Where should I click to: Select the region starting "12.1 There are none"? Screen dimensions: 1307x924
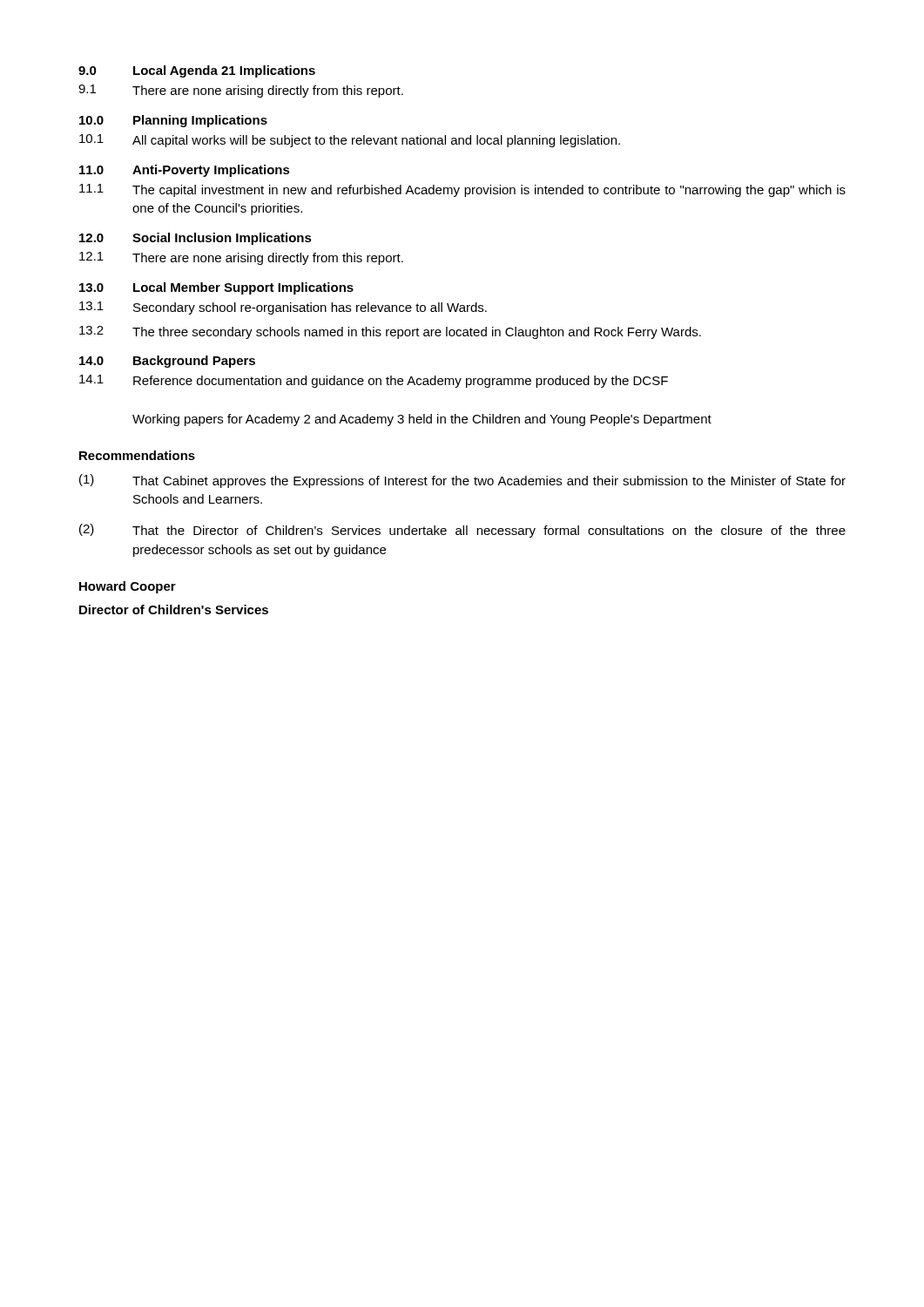tap(241, 258)
